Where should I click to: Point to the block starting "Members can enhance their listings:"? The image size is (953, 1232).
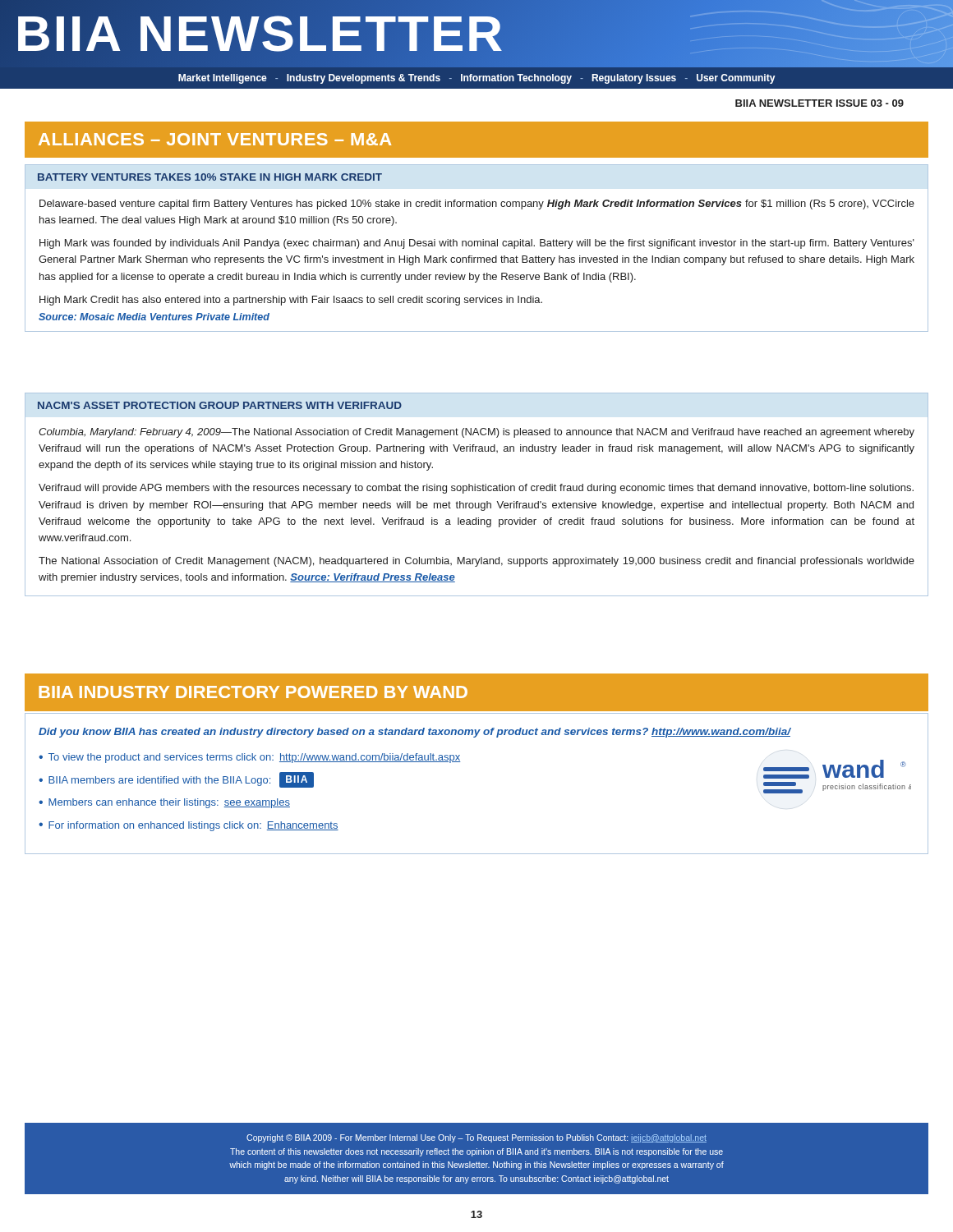pyautogui.click(x=169, y=803)
